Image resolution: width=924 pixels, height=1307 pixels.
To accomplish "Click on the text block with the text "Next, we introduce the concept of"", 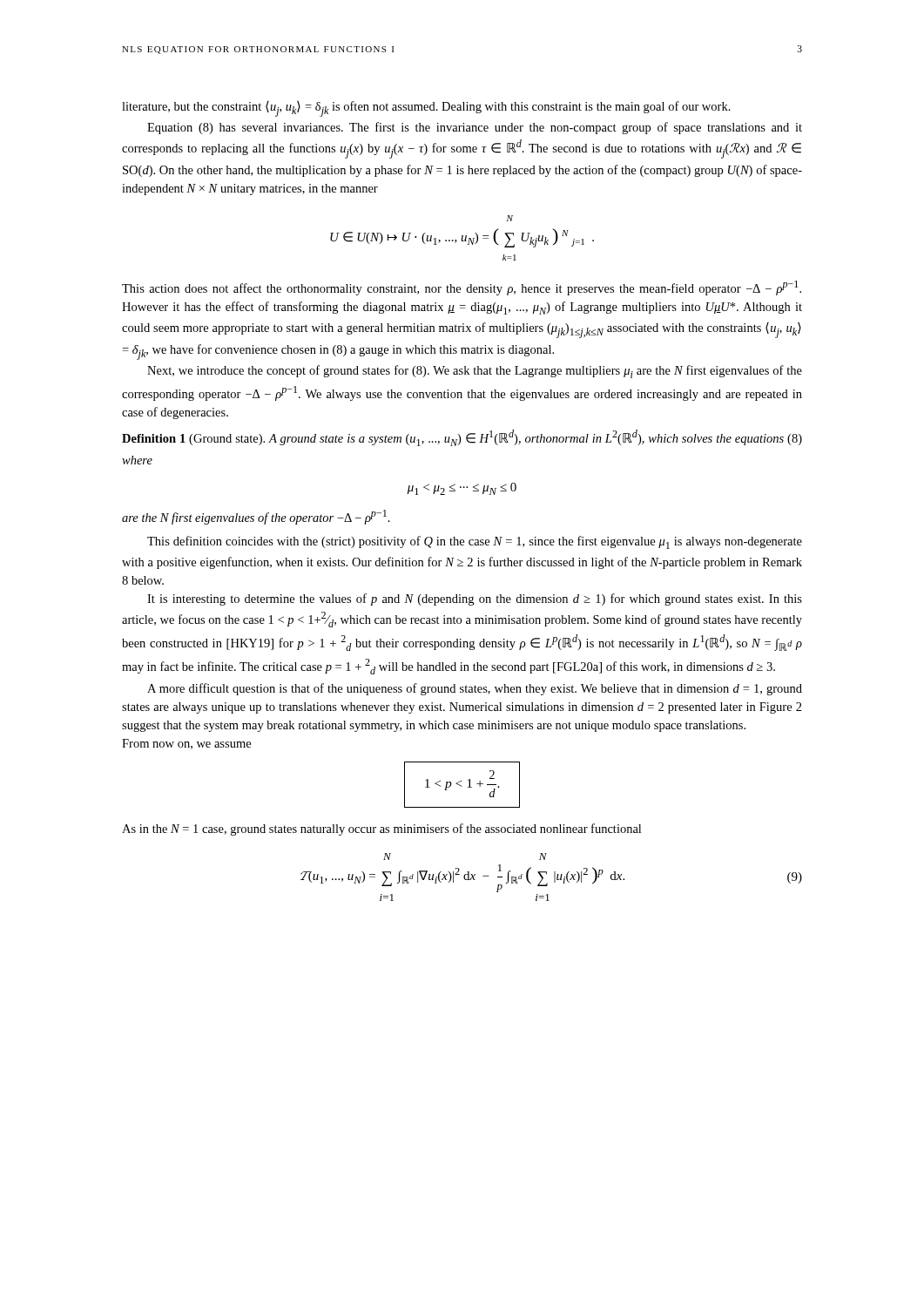I will coord(462,392).
